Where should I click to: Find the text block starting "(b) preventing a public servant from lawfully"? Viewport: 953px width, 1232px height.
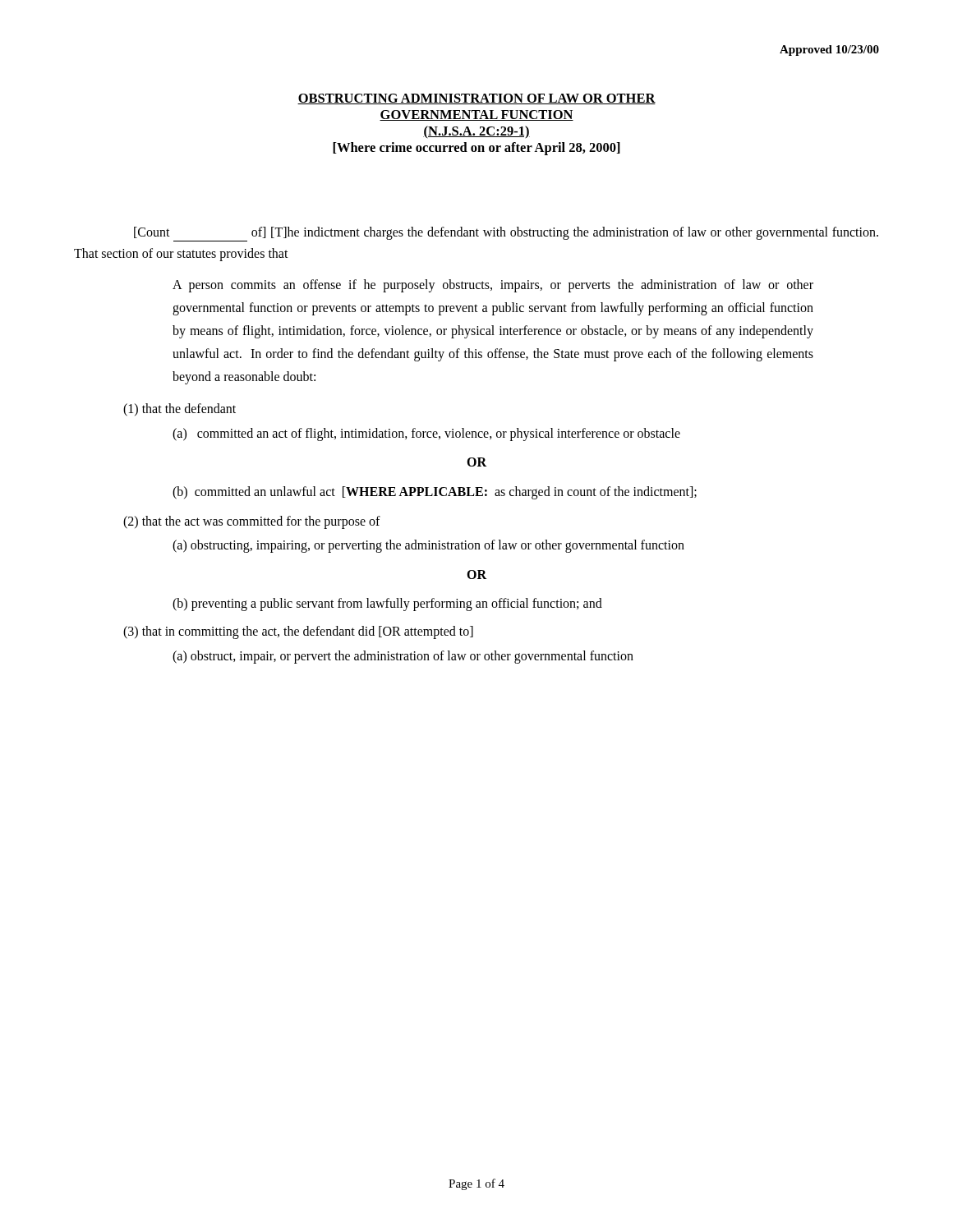click(387, 604)
